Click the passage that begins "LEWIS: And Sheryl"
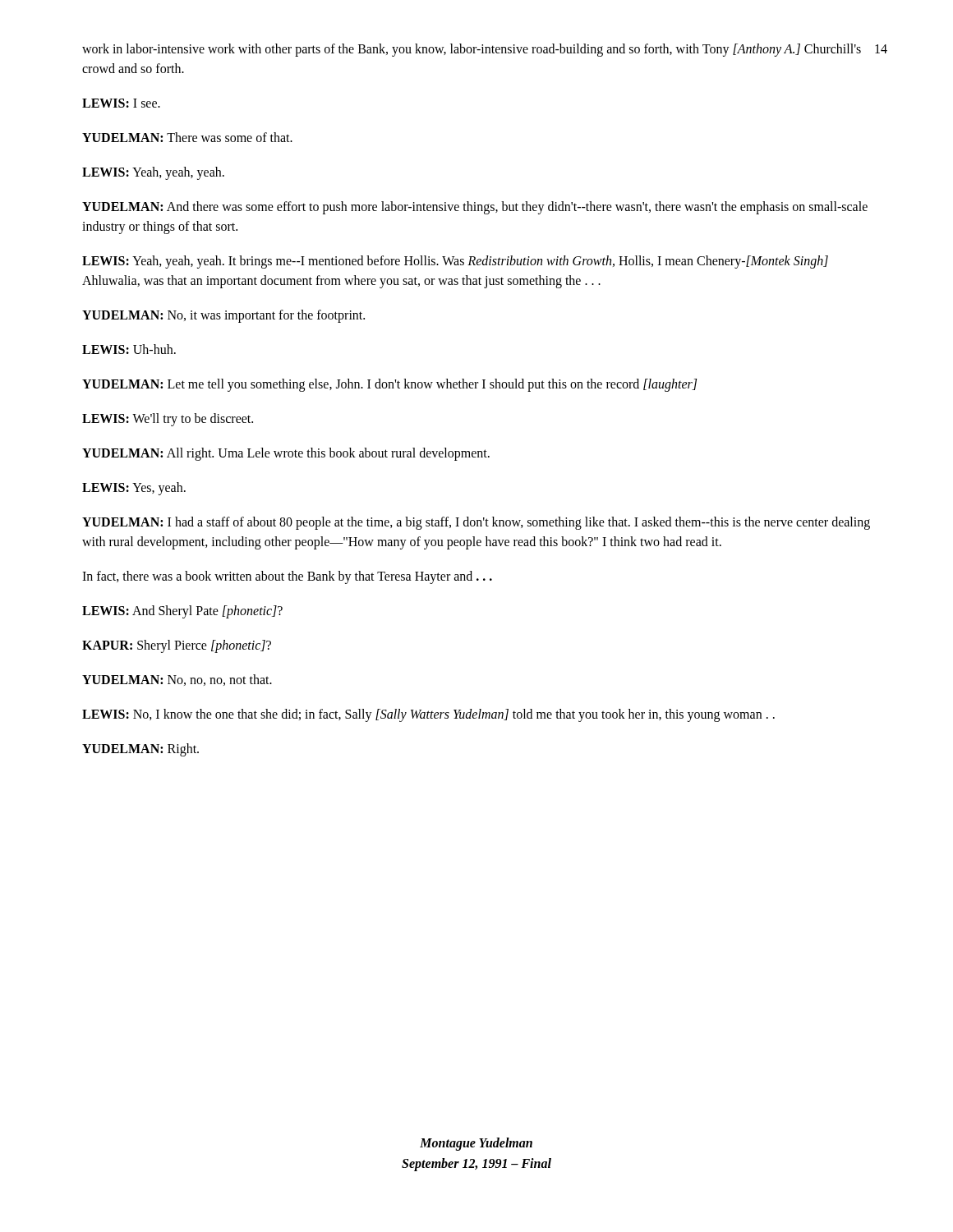Viewport: 953px width, 1232px height. tap(183, 611)
